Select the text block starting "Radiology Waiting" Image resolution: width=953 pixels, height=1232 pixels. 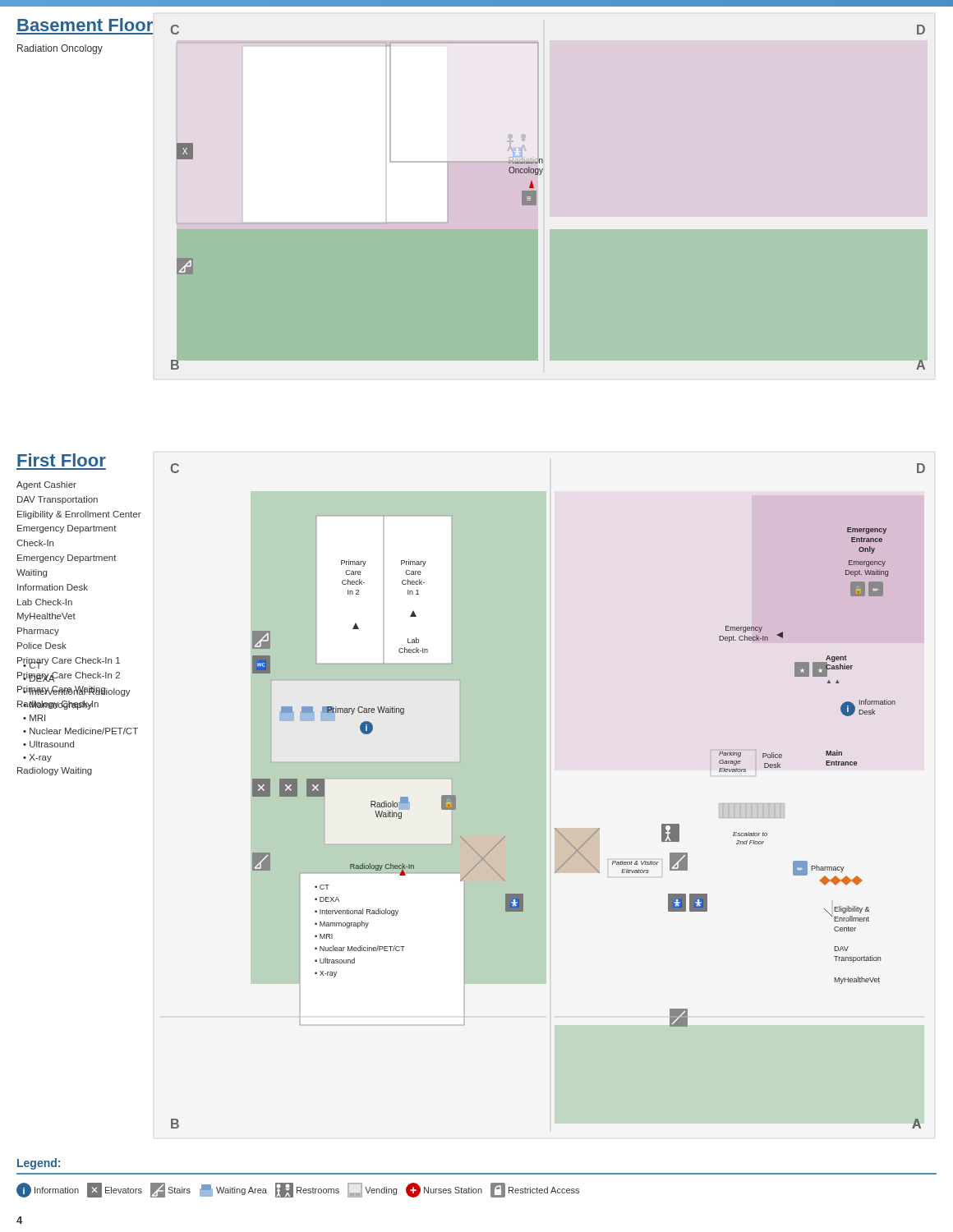click(54, 770)
